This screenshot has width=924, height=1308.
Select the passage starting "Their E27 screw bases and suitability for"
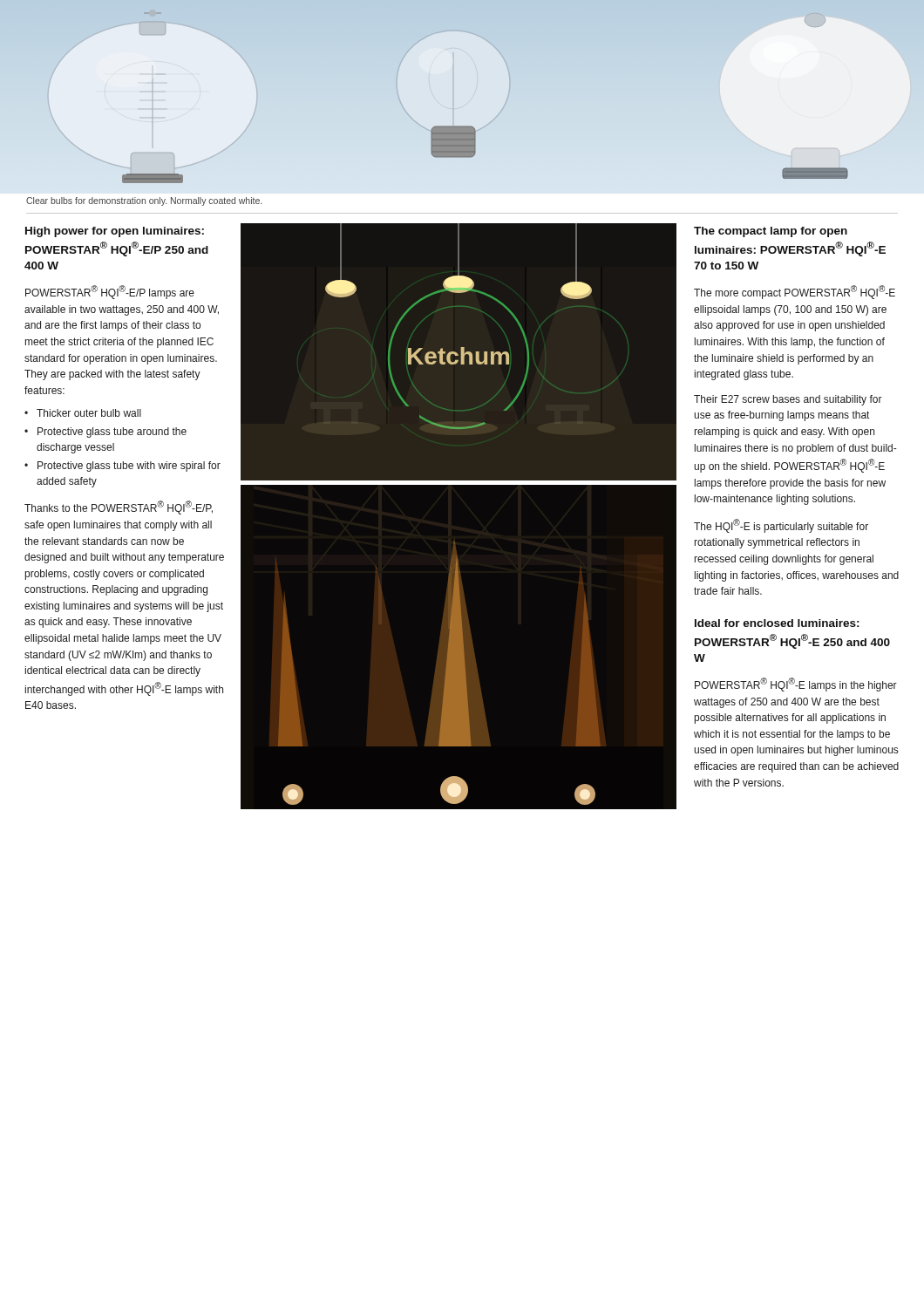[795, 449]
